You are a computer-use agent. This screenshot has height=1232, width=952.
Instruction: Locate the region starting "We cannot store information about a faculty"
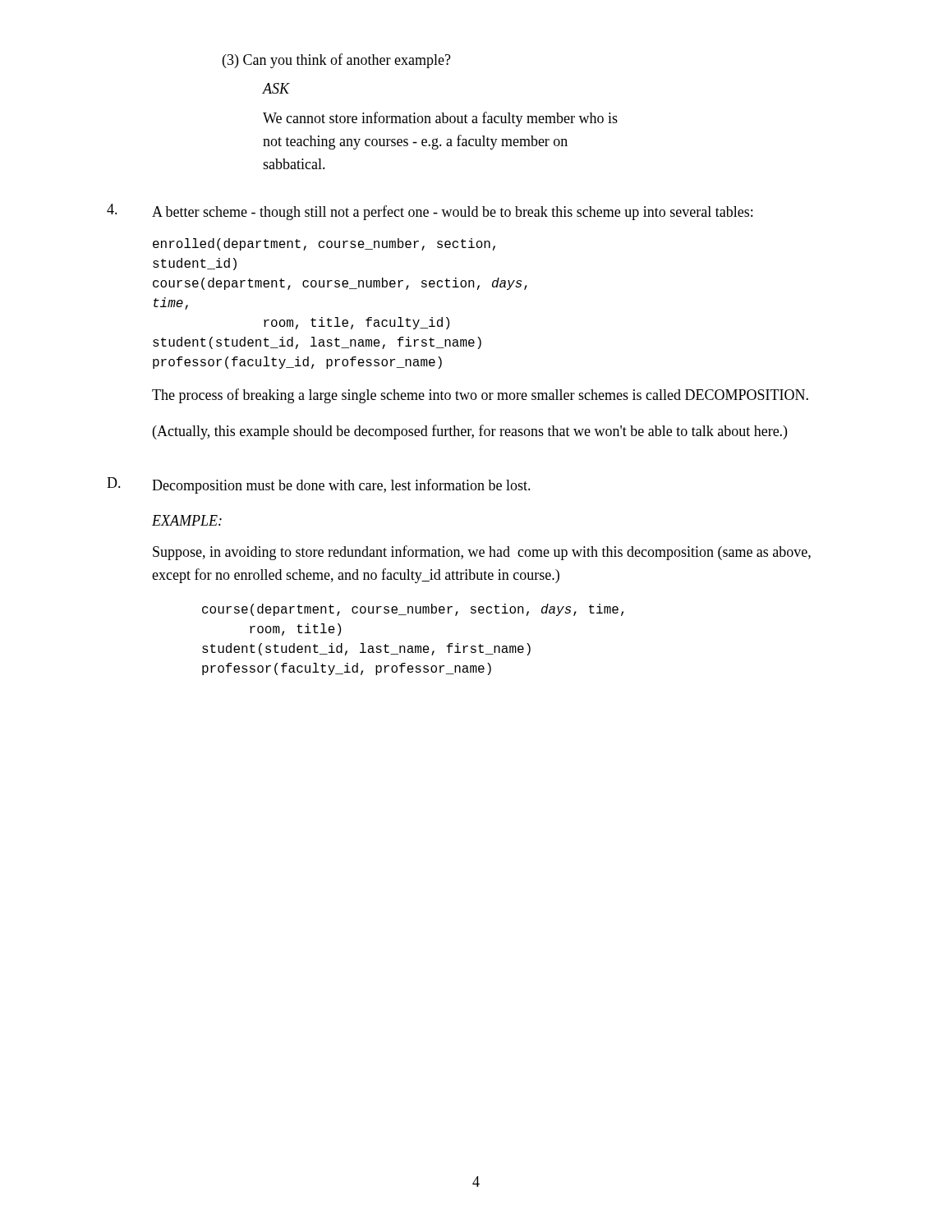tap(440, 141)
